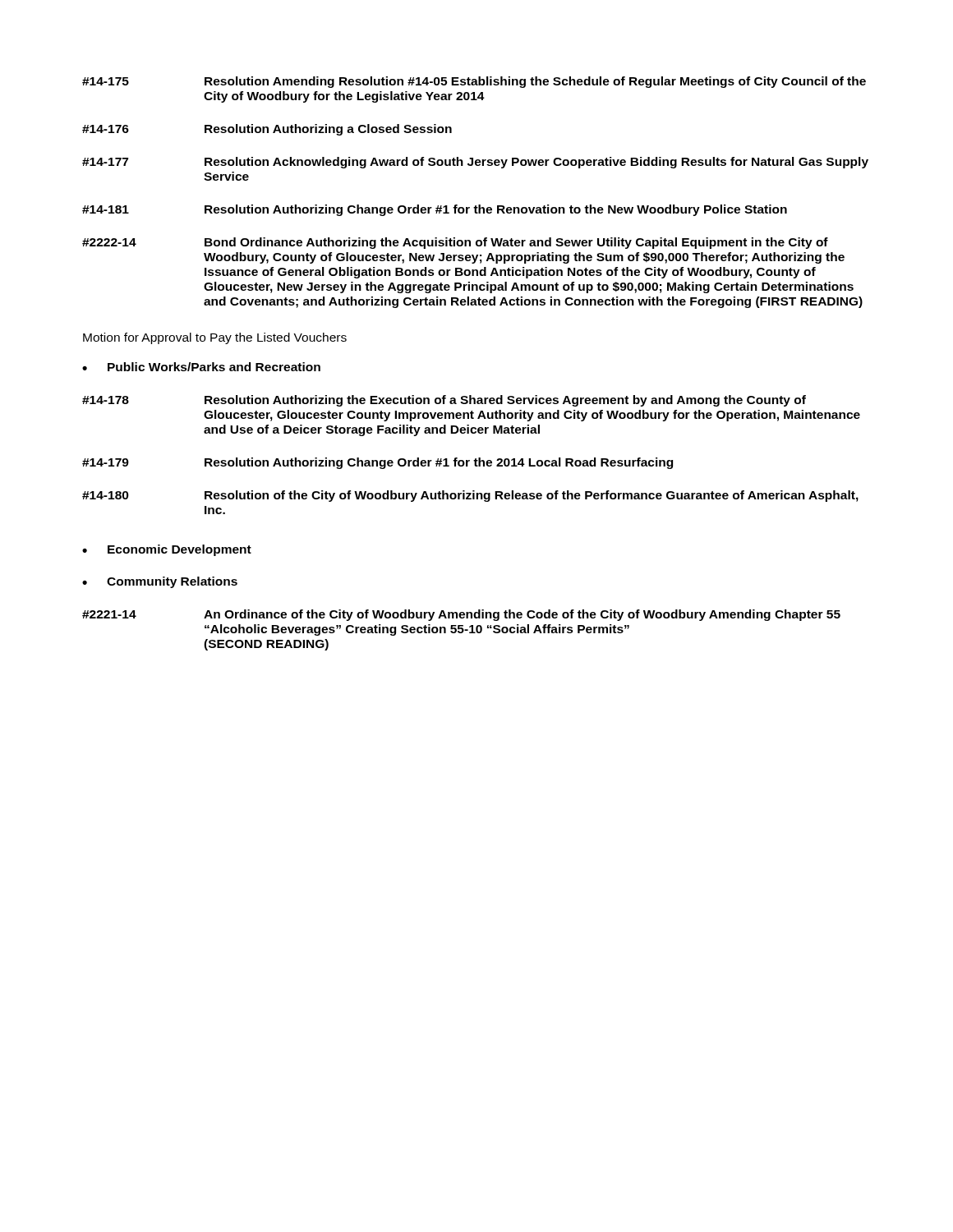Point to the text block starting "#14-176 Resolution Authorizing a Closed Session"

point(267,130)
